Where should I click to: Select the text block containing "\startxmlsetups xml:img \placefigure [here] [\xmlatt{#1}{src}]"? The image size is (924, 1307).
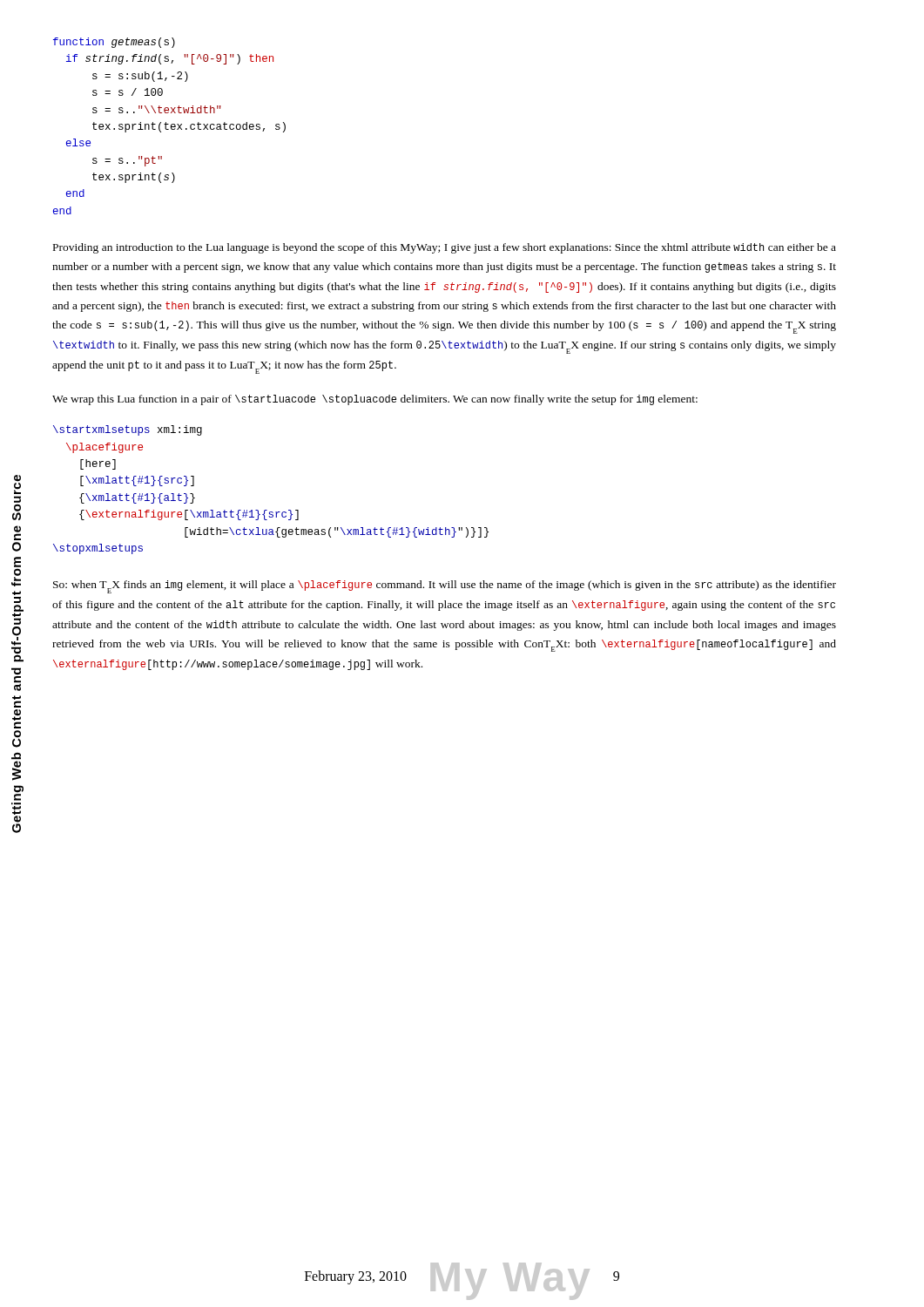tap(128, 430)
